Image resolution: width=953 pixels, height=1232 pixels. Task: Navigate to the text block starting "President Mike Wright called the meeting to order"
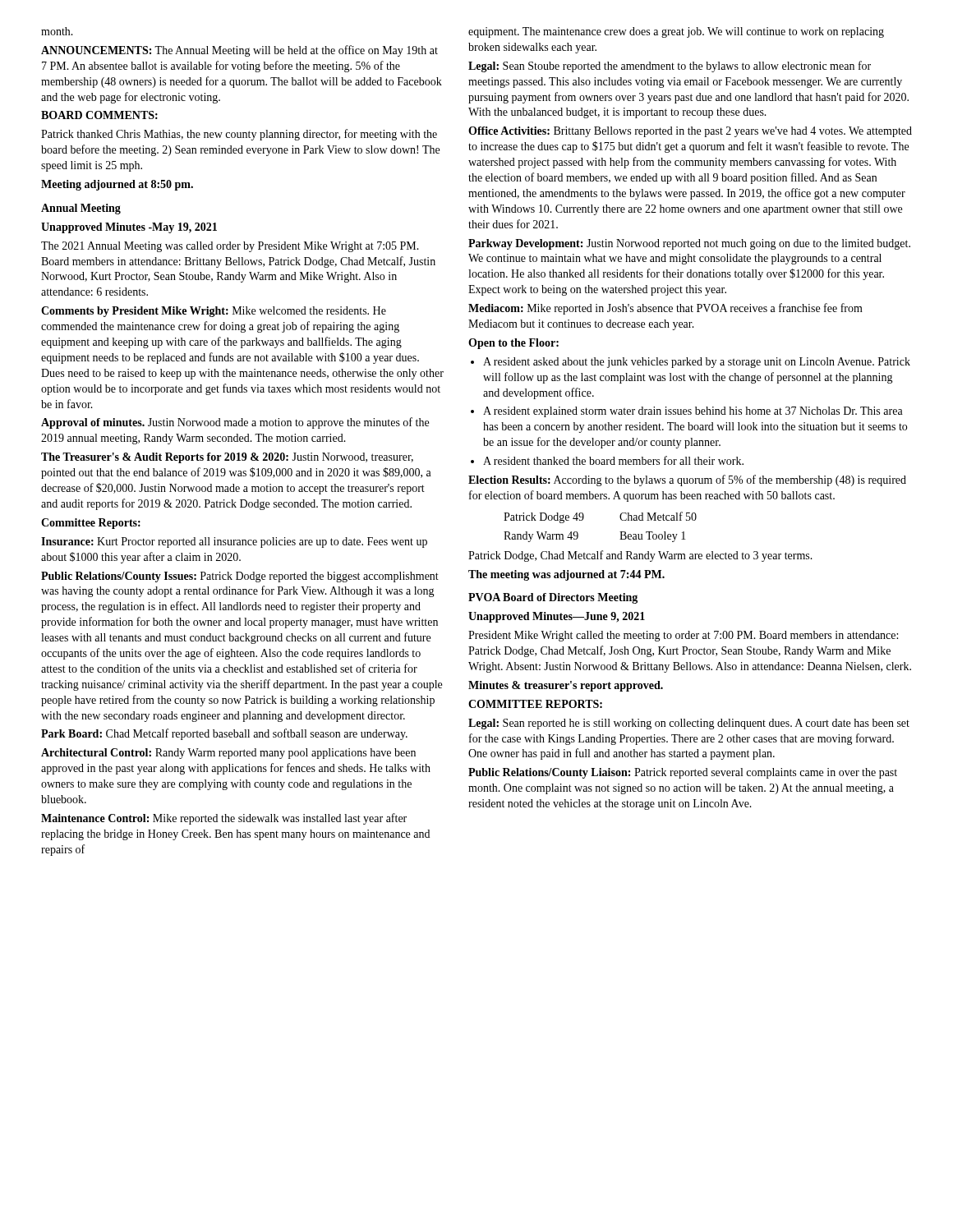point(690,652)
